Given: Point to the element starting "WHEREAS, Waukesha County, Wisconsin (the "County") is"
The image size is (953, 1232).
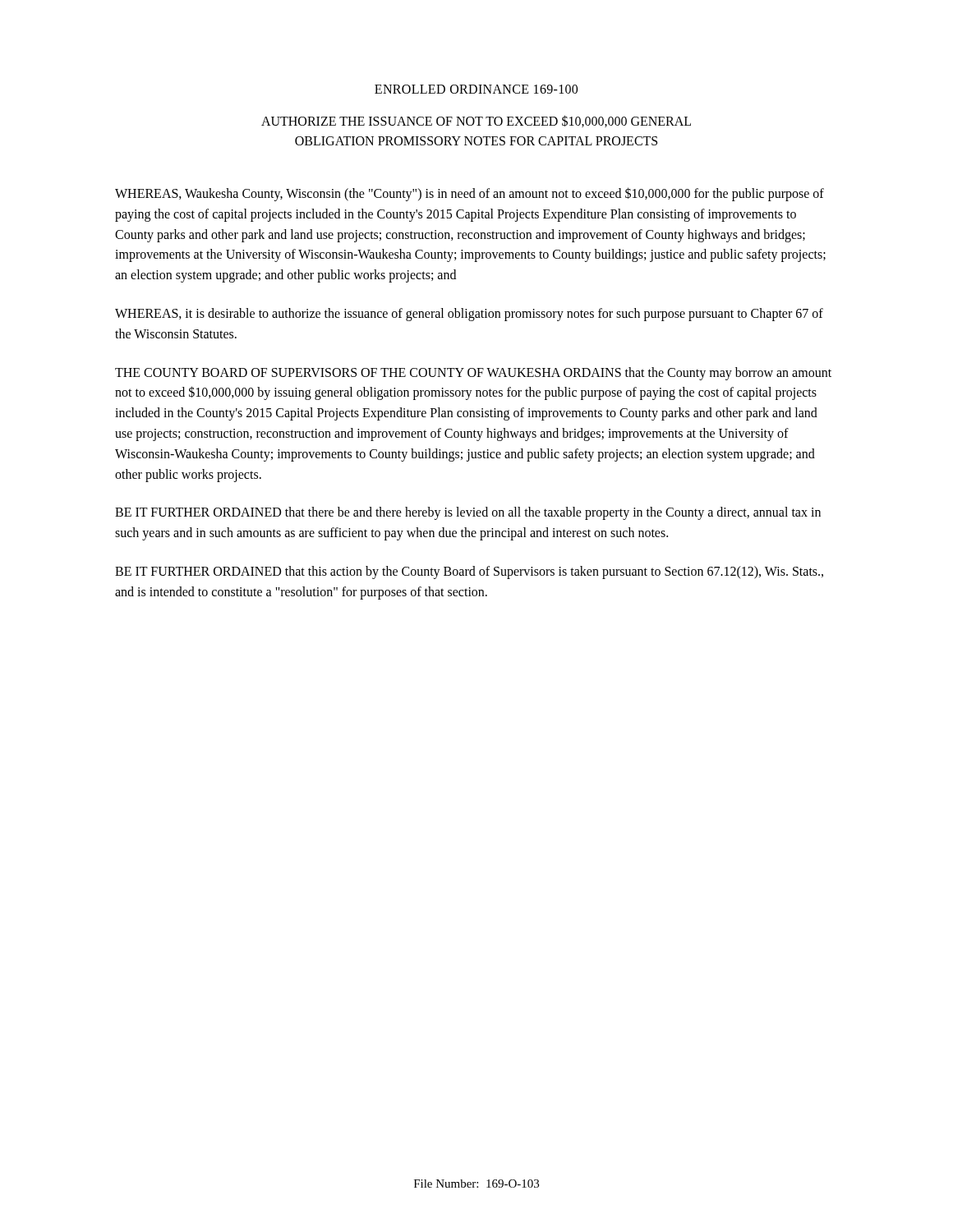Looking at the screenshot, I should click(x=471, y=234).
